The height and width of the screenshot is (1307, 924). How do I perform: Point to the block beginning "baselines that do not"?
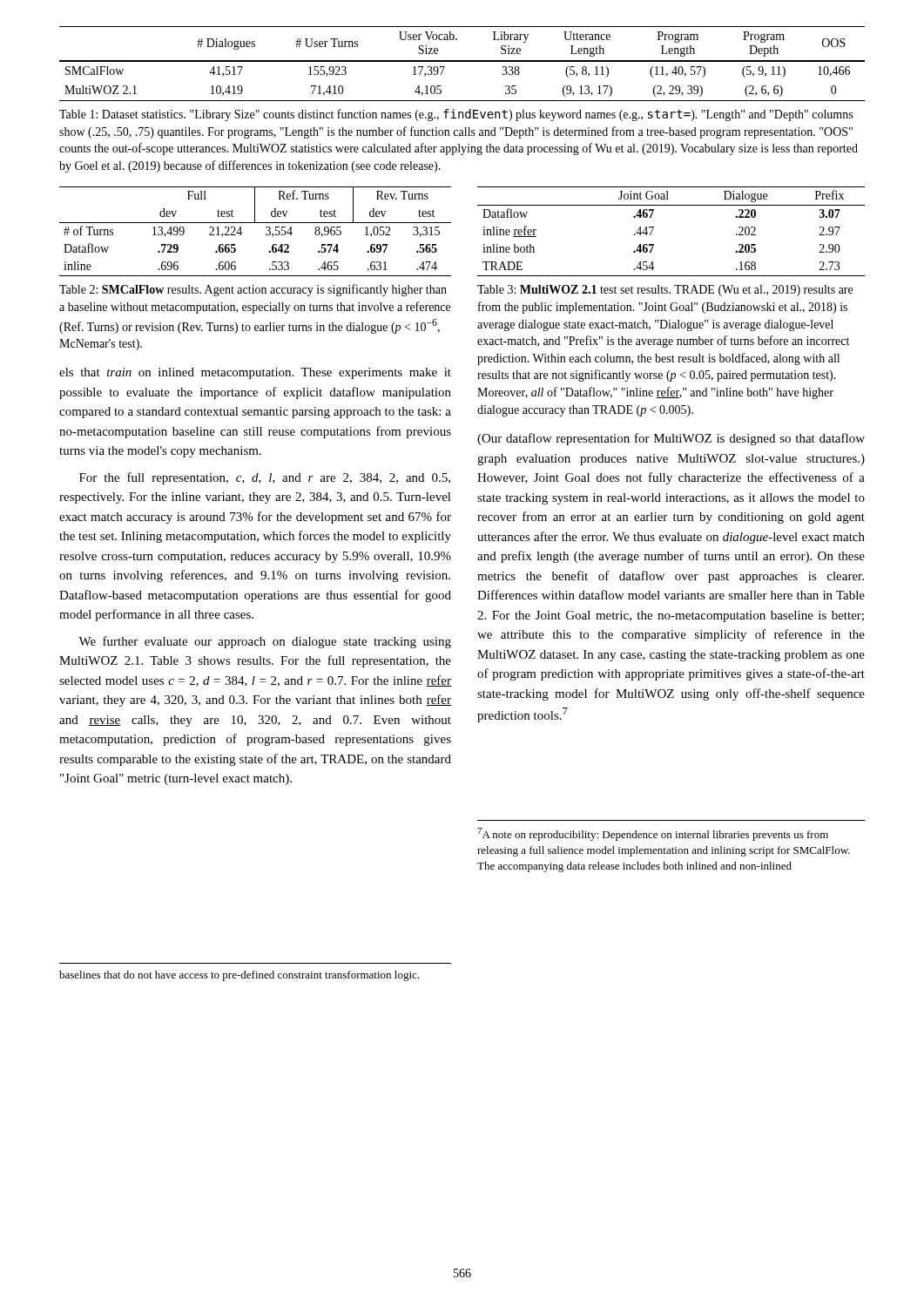pyautogui.click(x=240, y=974)
